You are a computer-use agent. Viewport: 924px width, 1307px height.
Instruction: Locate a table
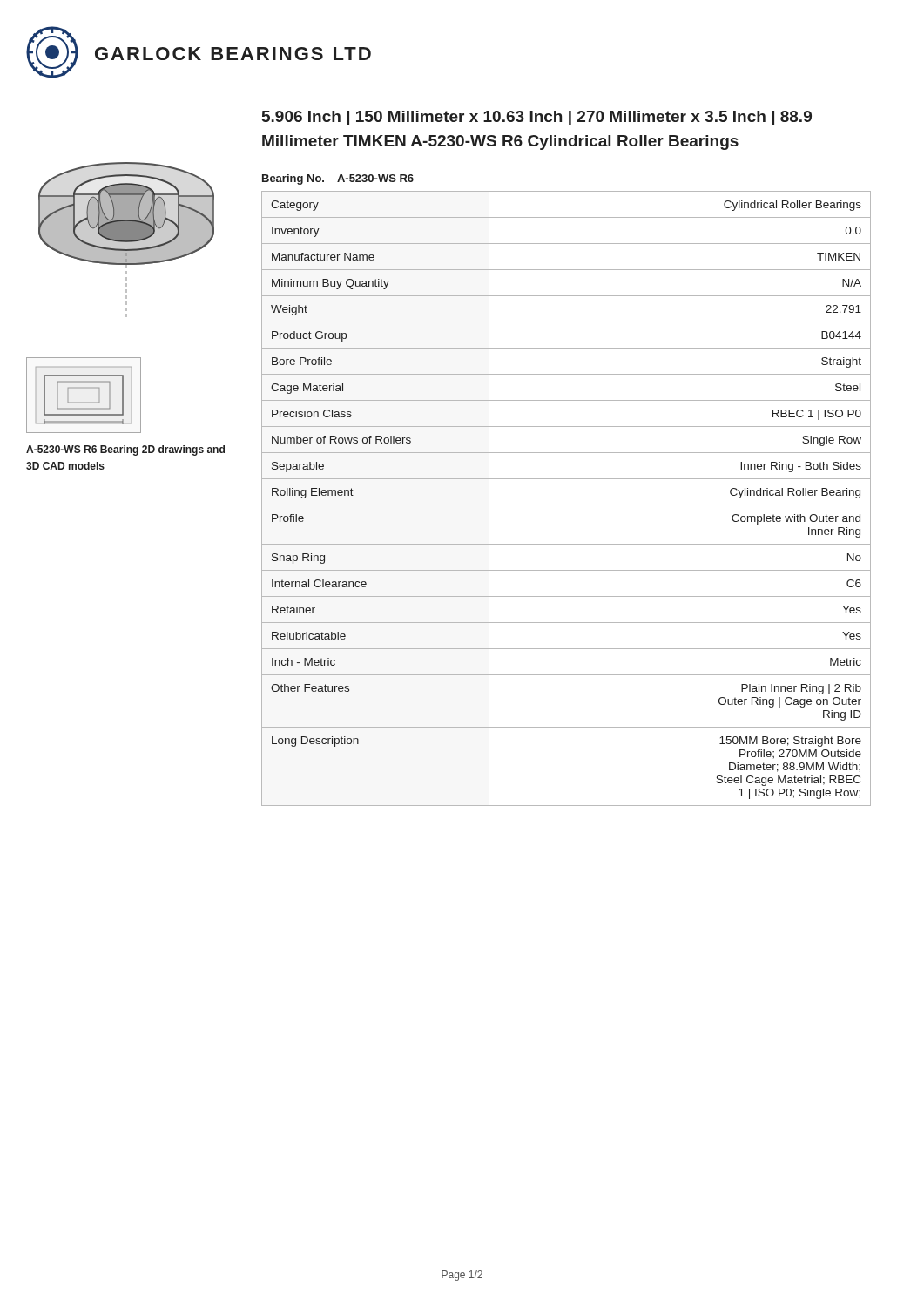click(x=566, y=498)
